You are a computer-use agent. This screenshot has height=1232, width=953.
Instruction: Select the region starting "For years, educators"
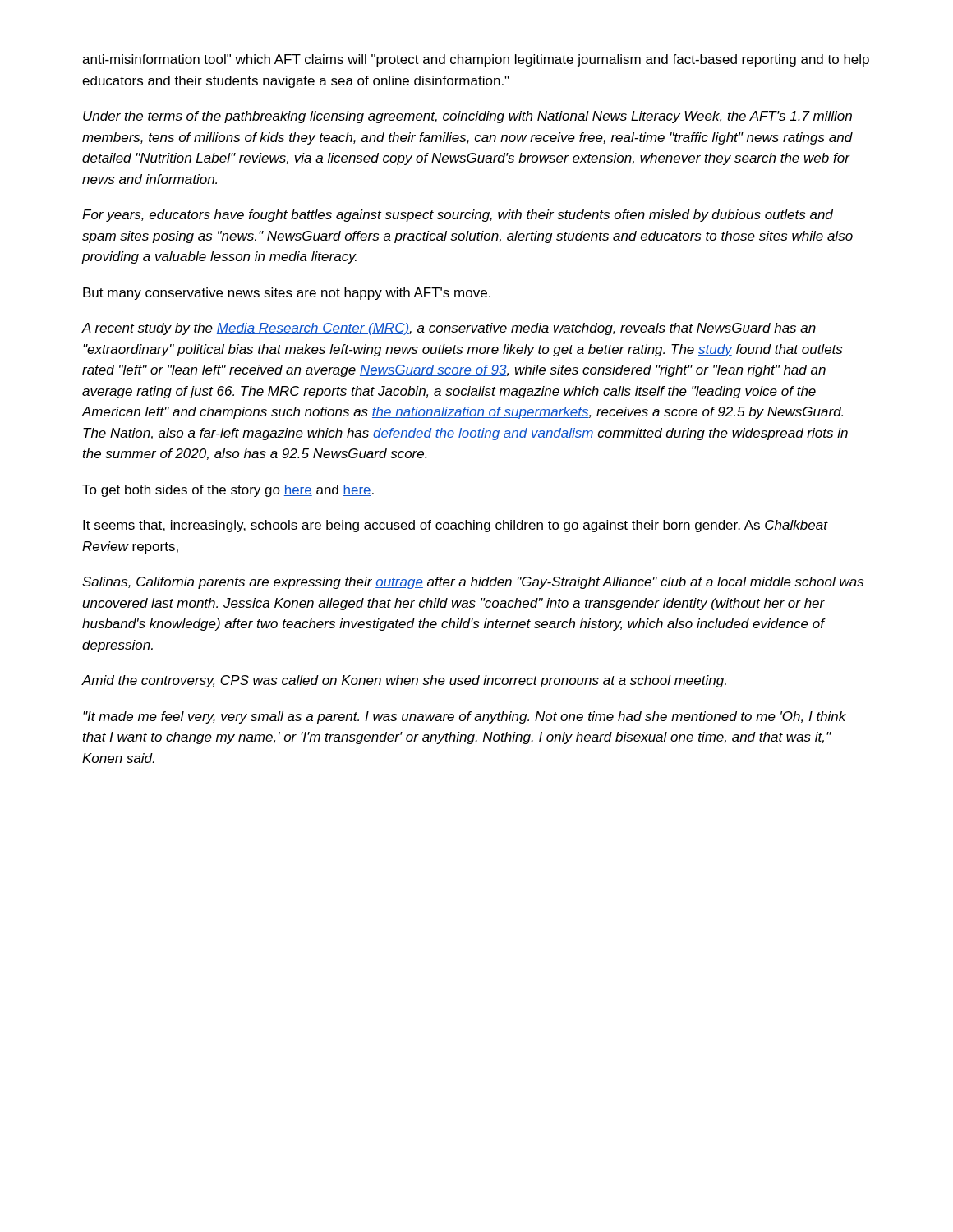tap(467, 236)
